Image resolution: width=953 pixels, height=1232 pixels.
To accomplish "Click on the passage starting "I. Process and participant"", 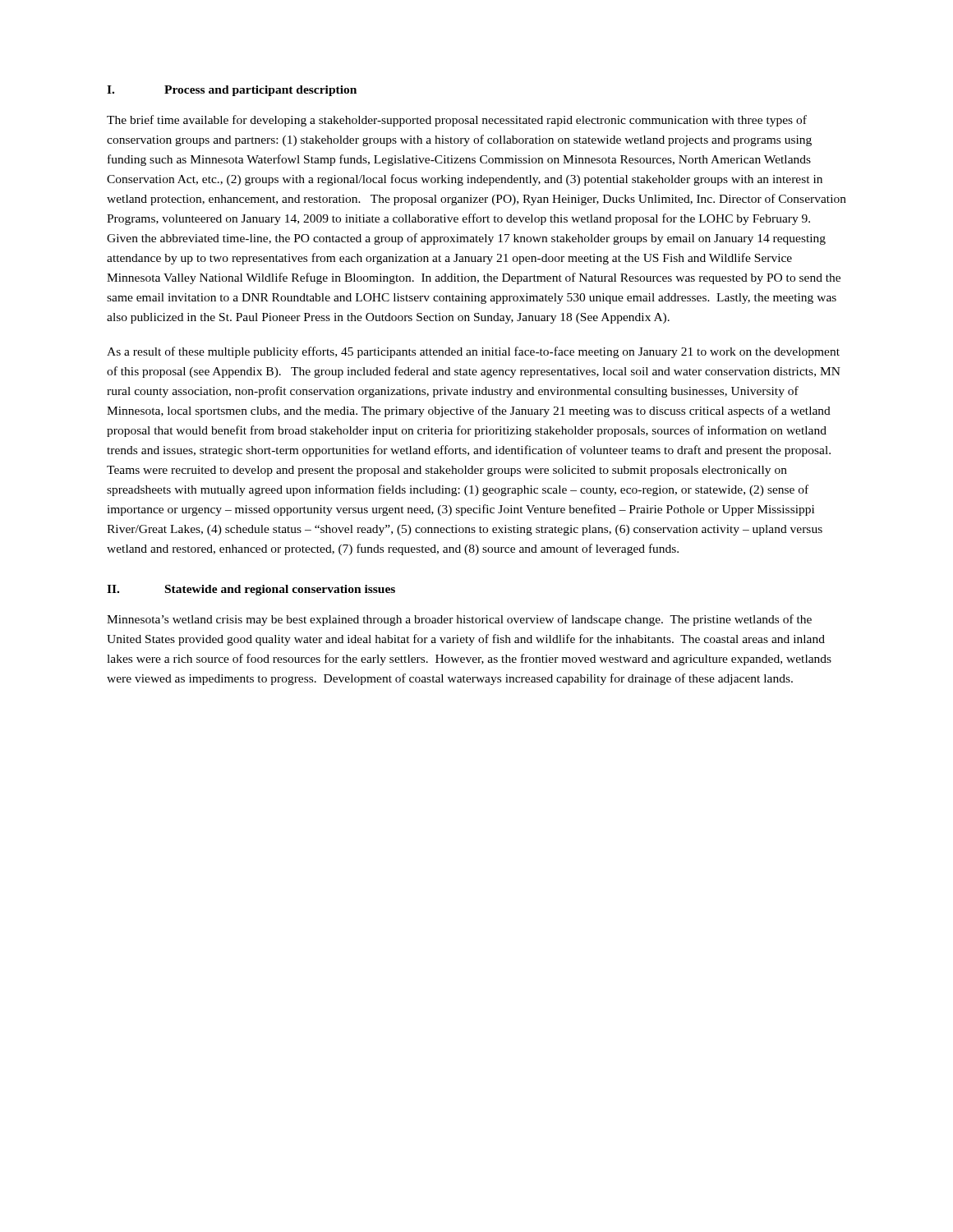I will point(232,90).
